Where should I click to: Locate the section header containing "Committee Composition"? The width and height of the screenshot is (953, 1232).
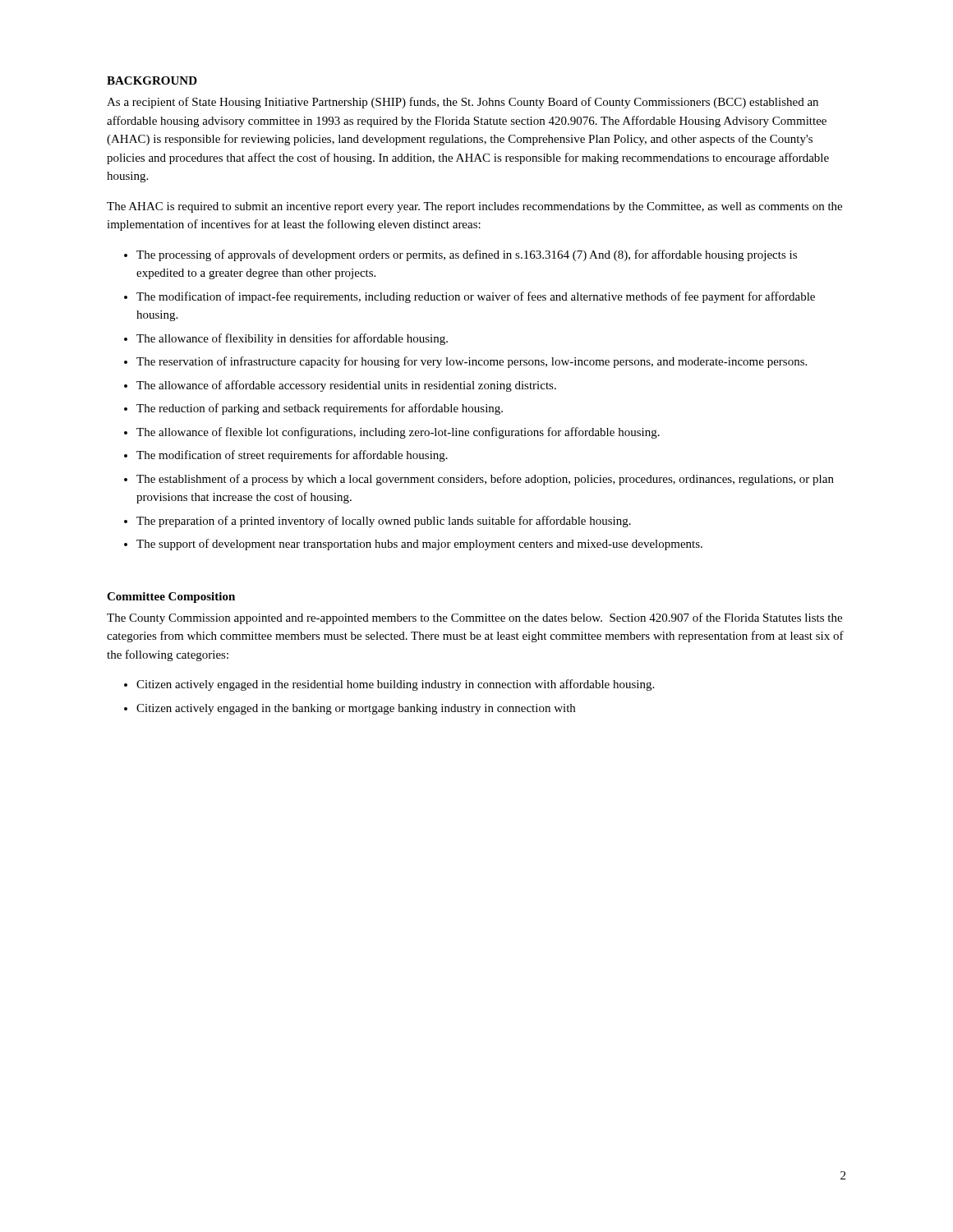pyautogui.click(x=171, y=596)
